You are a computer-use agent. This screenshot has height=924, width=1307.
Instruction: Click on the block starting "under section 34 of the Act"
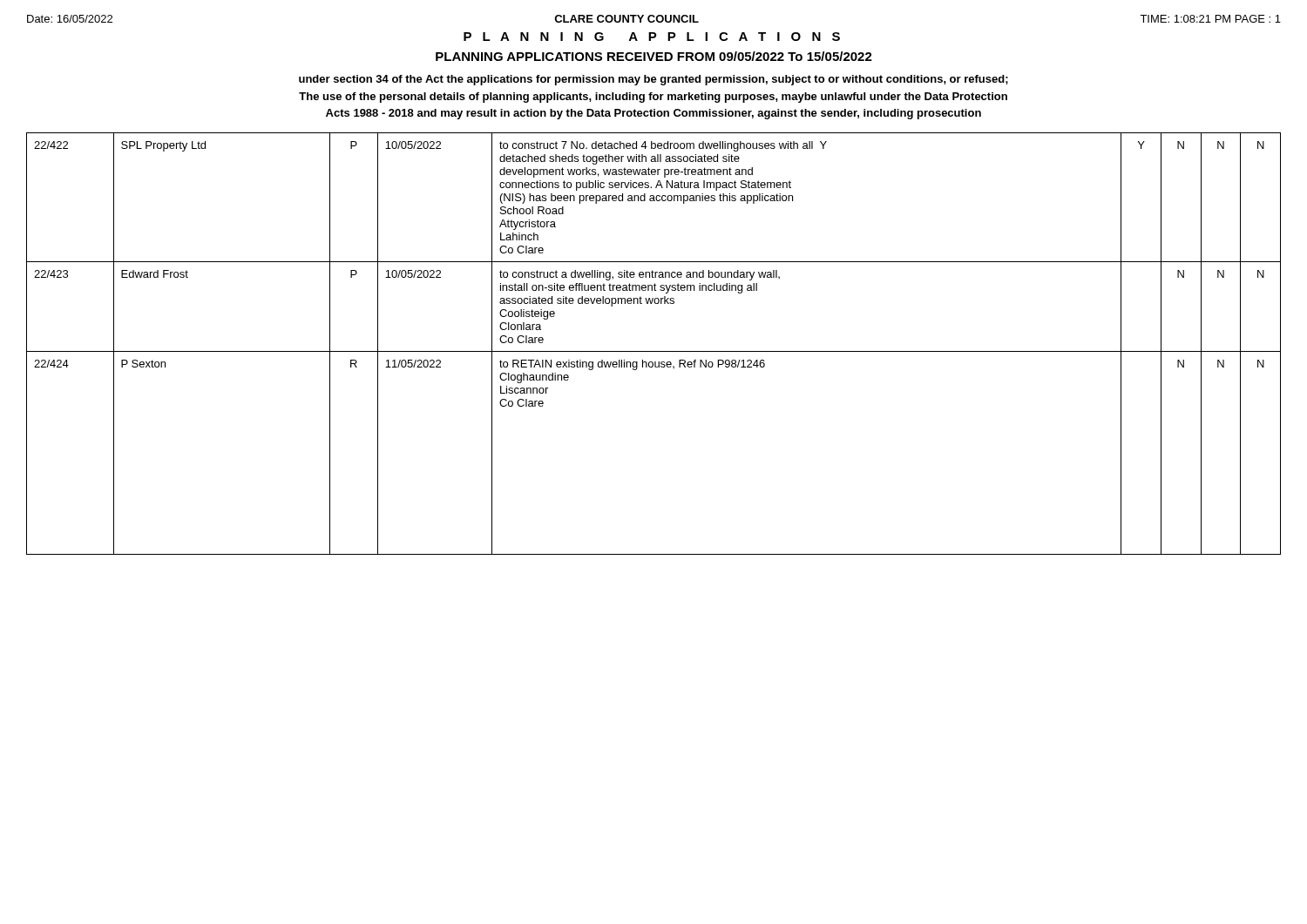(654, 96)
